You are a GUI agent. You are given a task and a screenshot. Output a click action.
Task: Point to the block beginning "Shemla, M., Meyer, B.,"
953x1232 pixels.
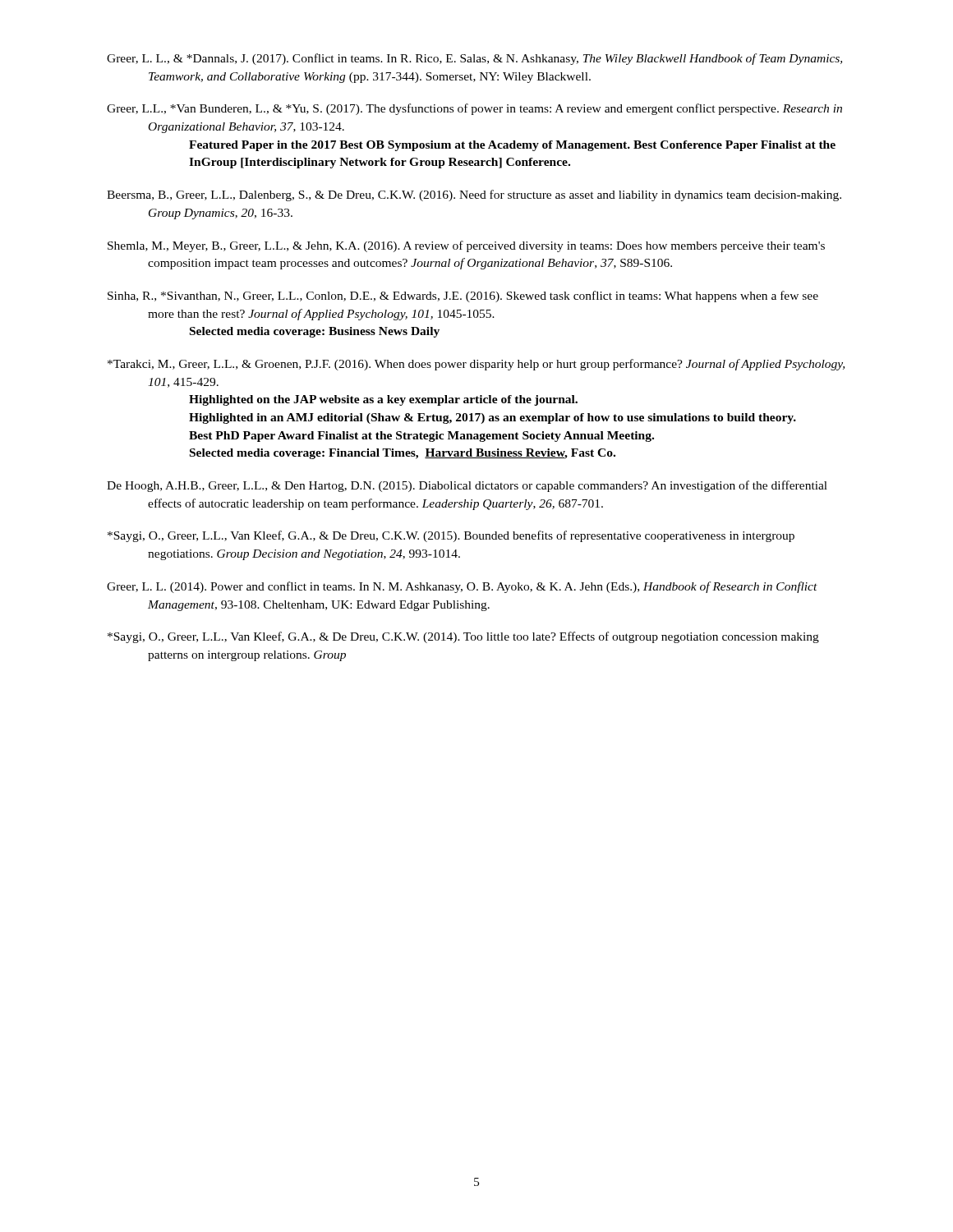coord(466,254)
